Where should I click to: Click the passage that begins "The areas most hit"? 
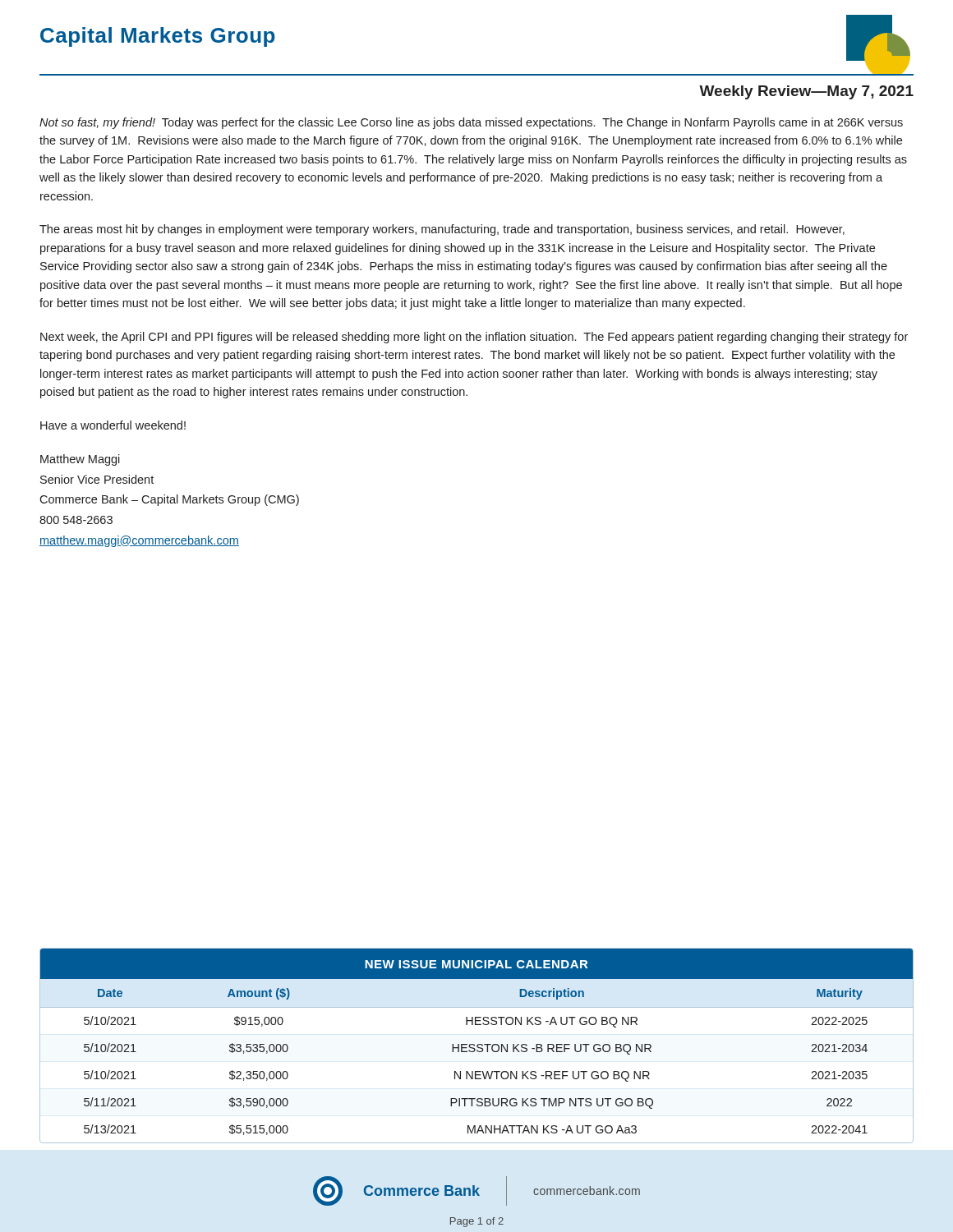[x=471, y=266]
